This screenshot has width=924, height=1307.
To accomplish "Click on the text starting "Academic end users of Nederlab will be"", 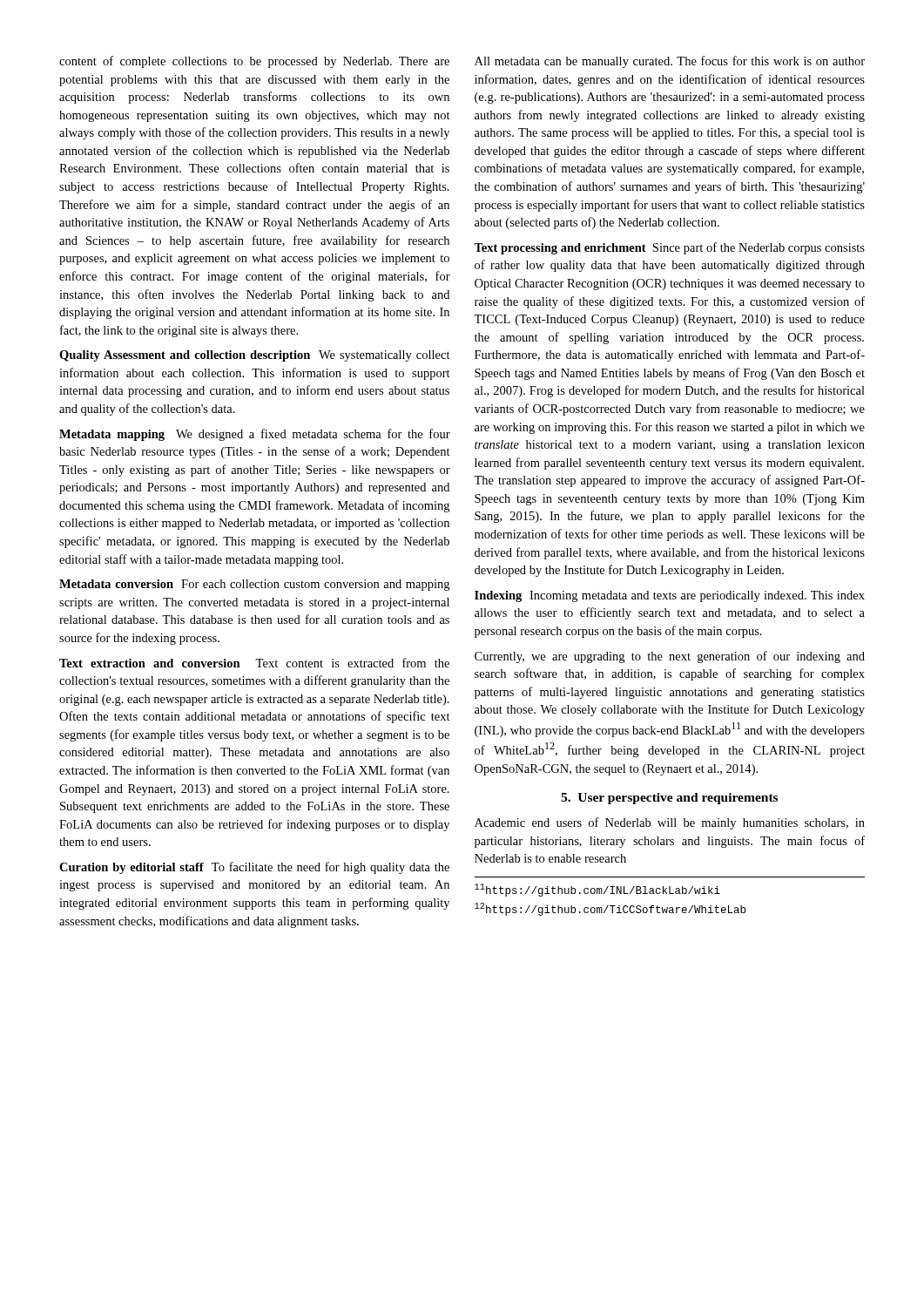I will point(669,841).
